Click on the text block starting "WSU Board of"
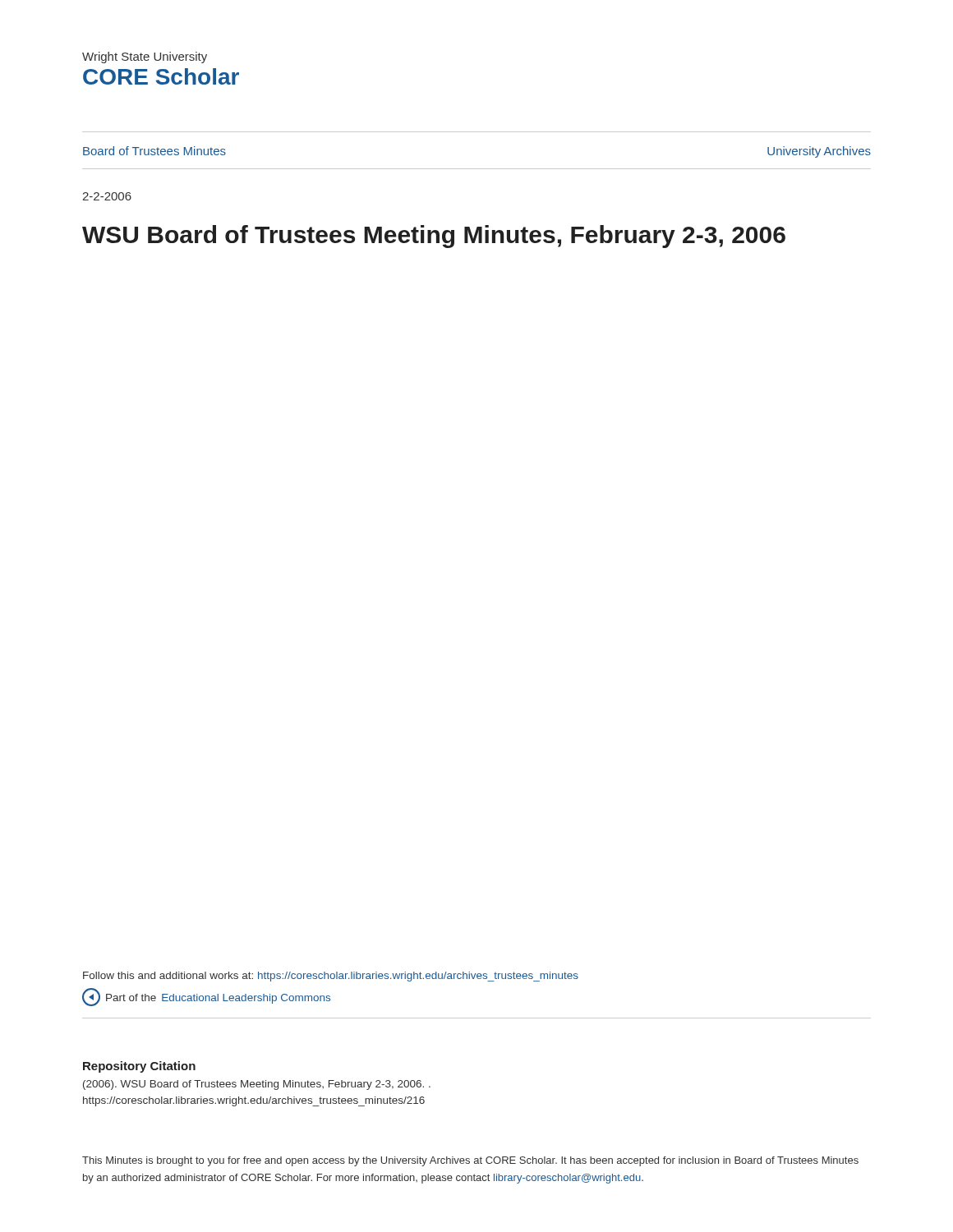This screenshot has width=953, height=1232. point(434,234)
